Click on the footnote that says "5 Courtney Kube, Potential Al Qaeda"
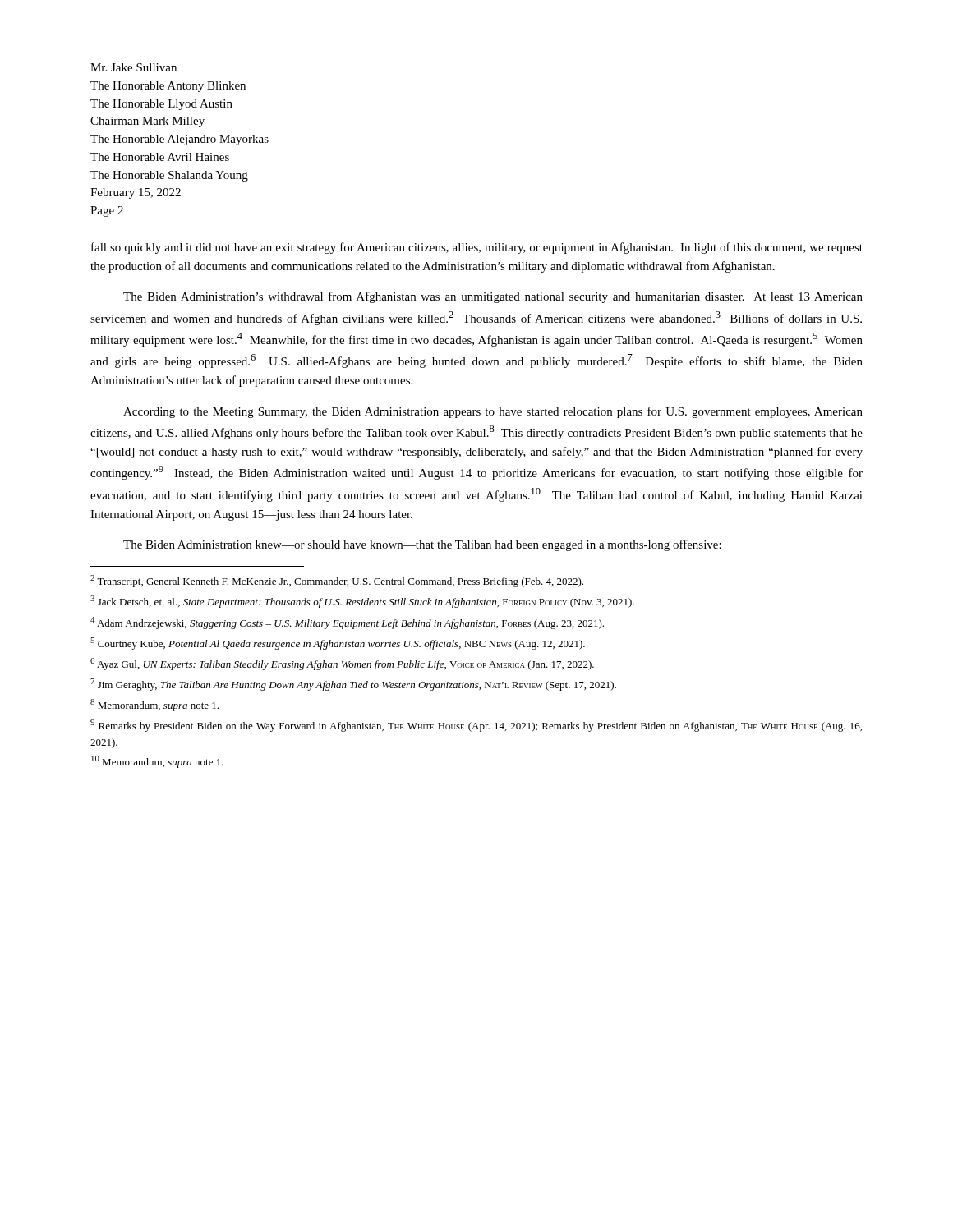The image size is (953, 1232). point(338,642)
